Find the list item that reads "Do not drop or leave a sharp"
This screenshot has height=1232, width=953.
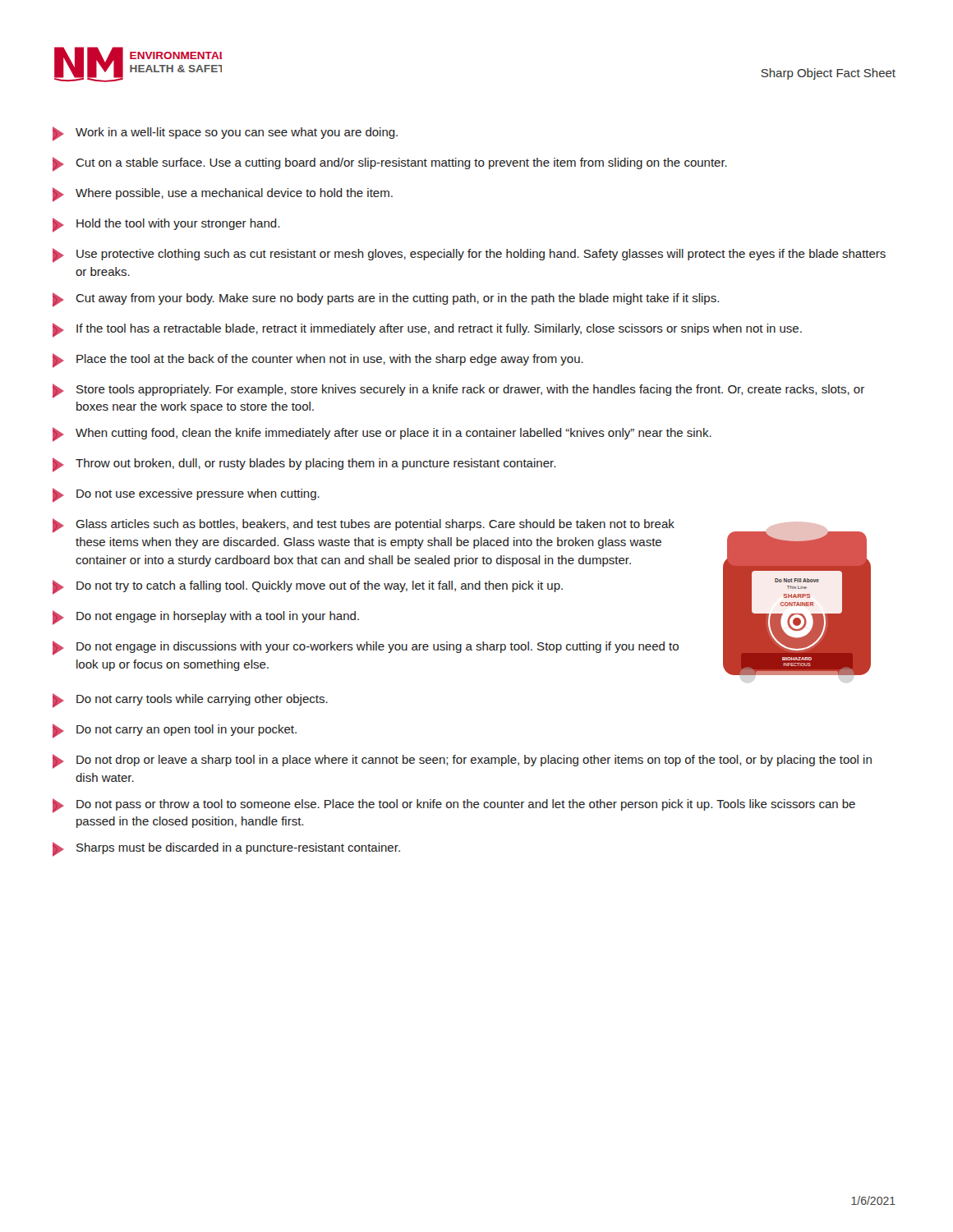click(x=472, y=769)
